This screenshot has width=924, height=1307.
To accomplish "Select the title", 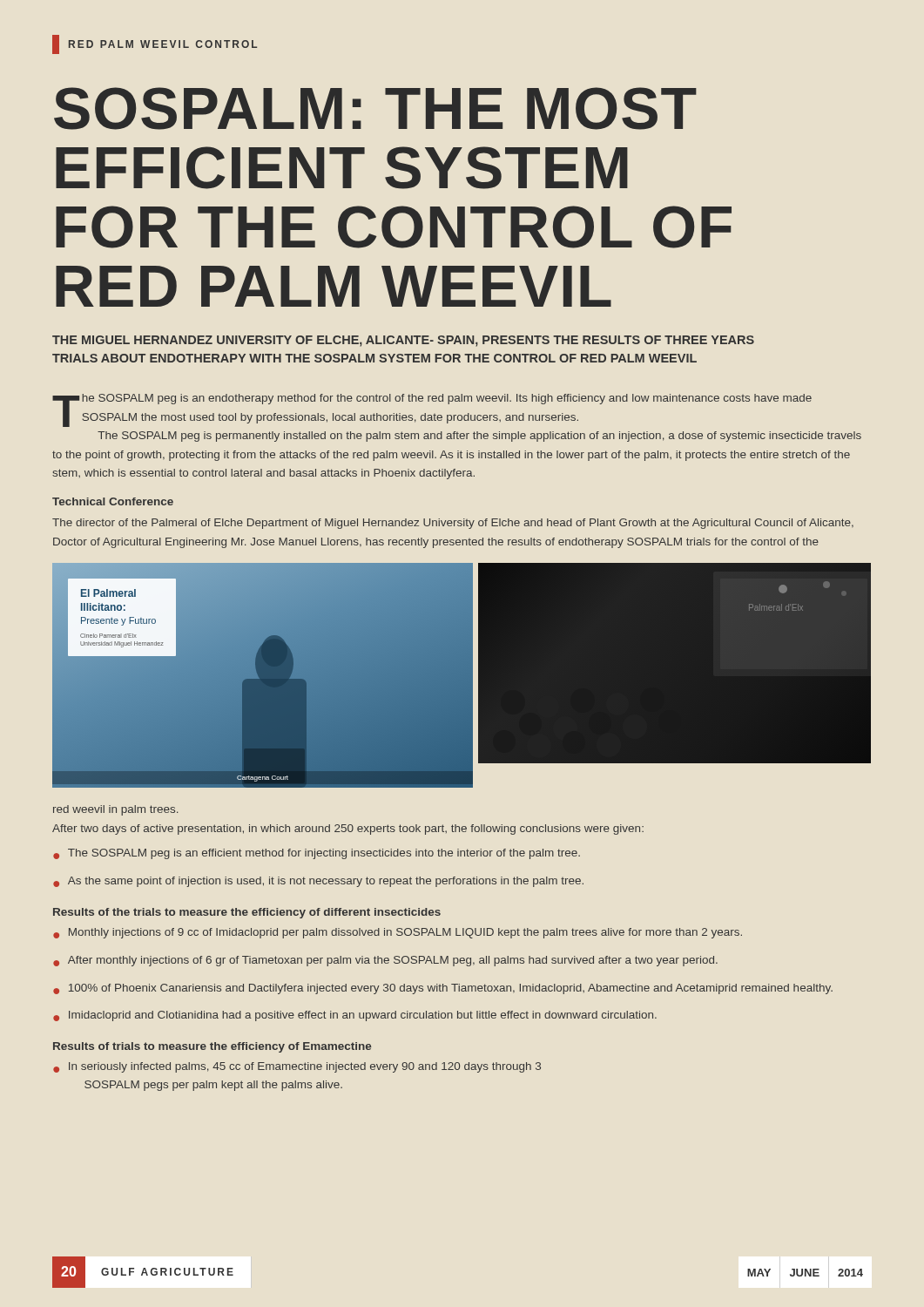I will coord(393,197).
